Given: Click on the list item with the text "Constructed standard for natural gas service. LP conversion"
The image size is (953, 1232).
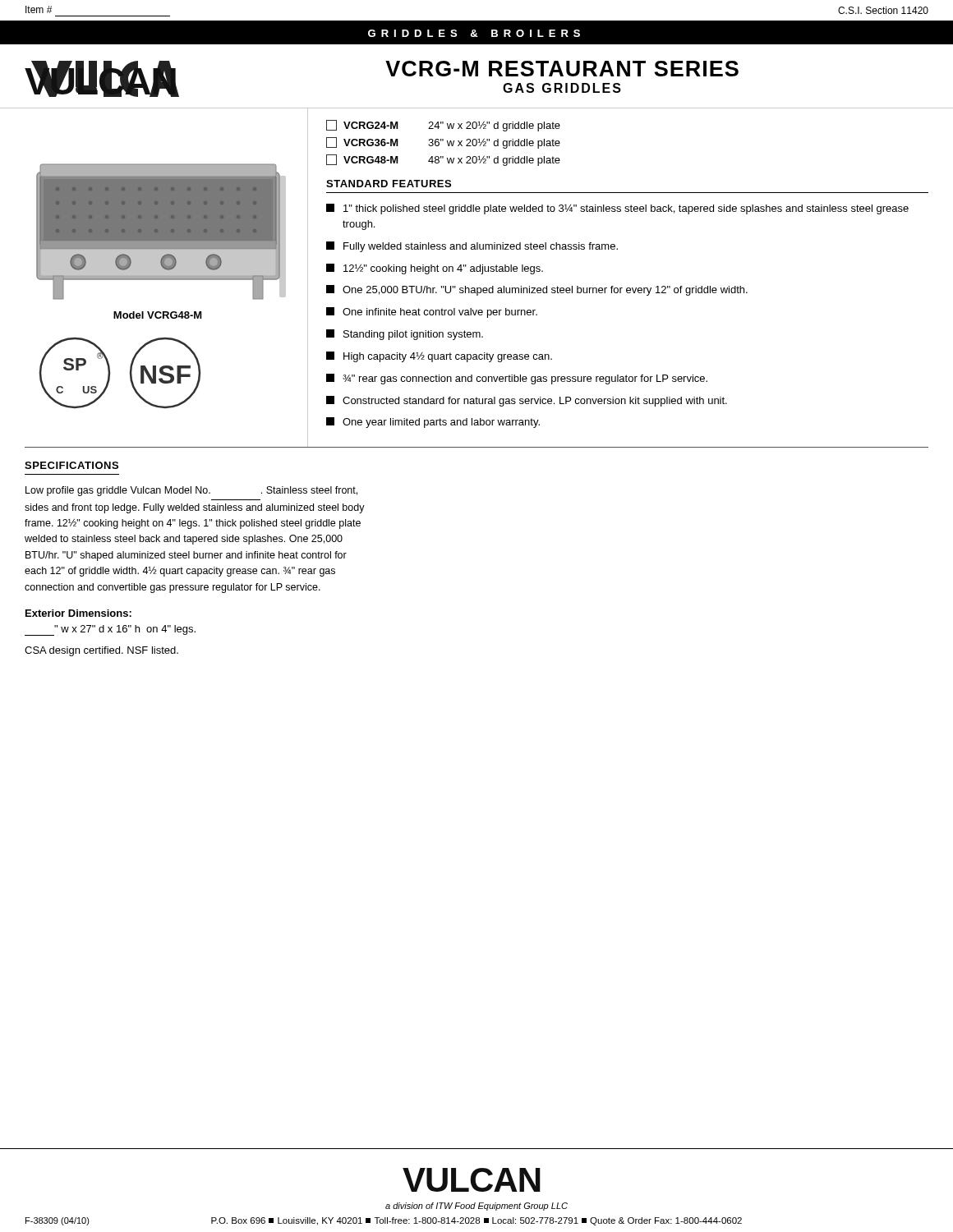Looking at the screenshot, I should (x=527, y=401).
